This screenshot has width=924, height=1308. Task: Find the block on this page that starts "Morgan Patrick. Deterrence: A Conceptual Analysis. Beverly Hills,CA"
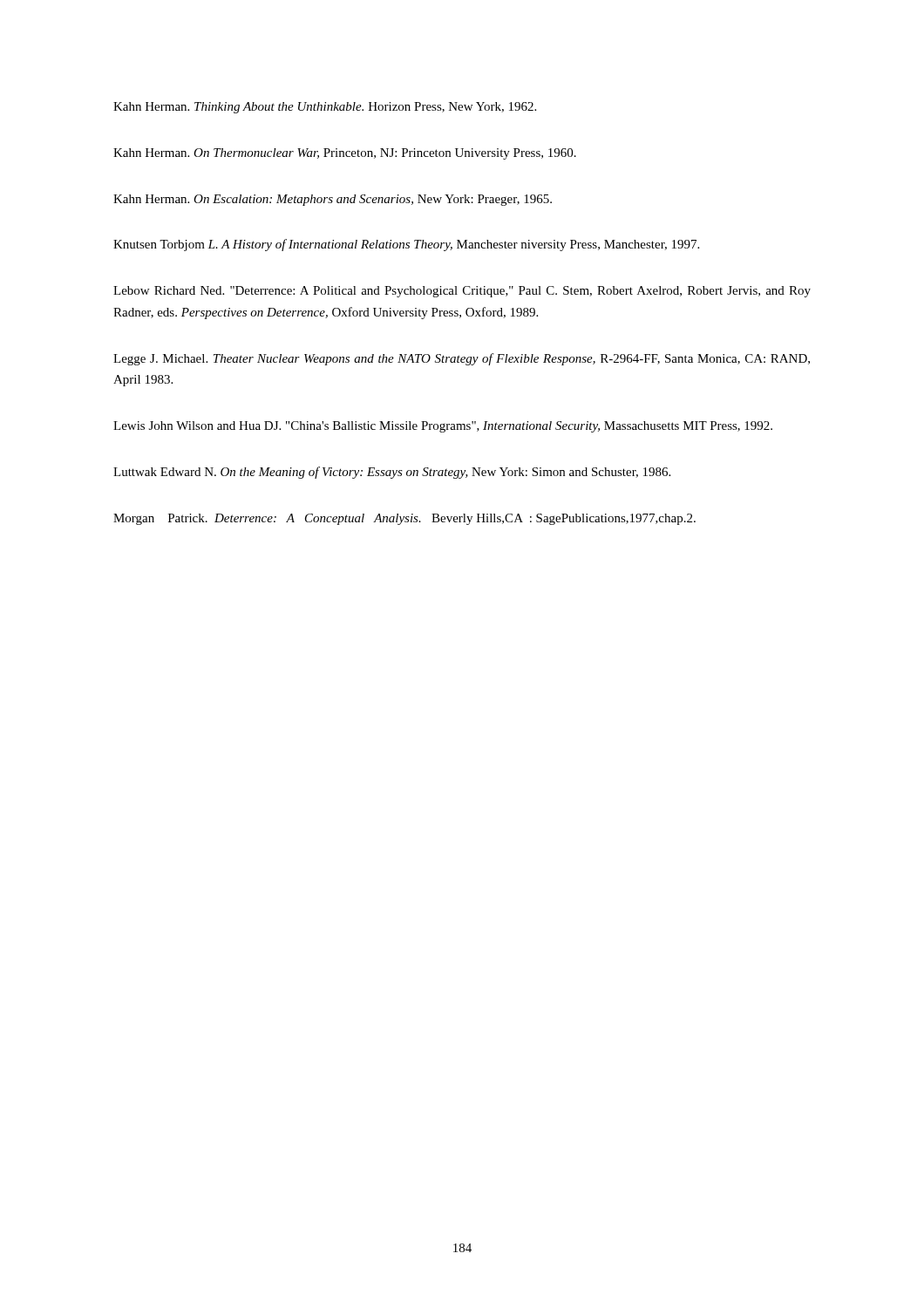coord(405,518)
